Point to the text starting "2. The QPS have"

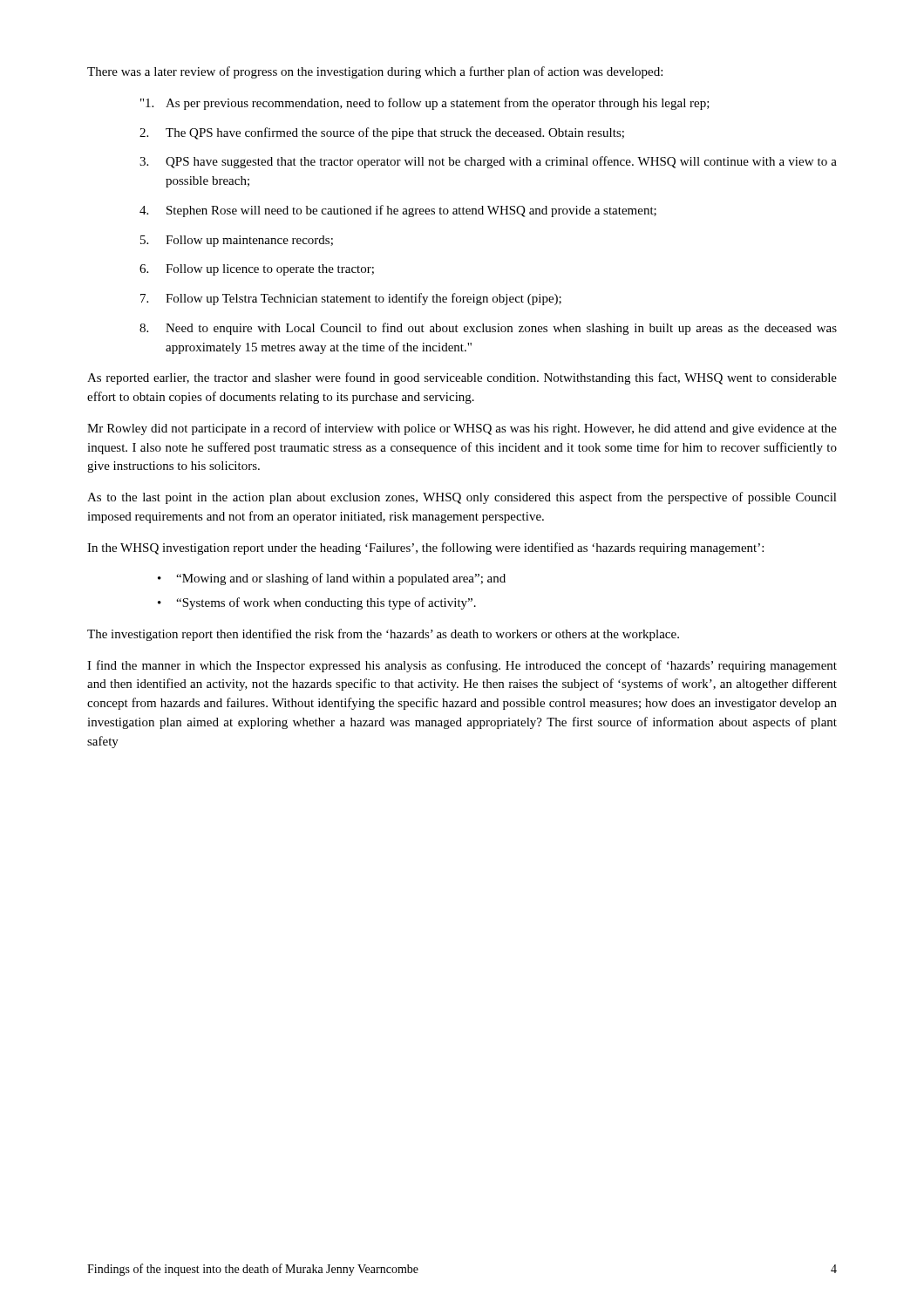click(488, 133)
